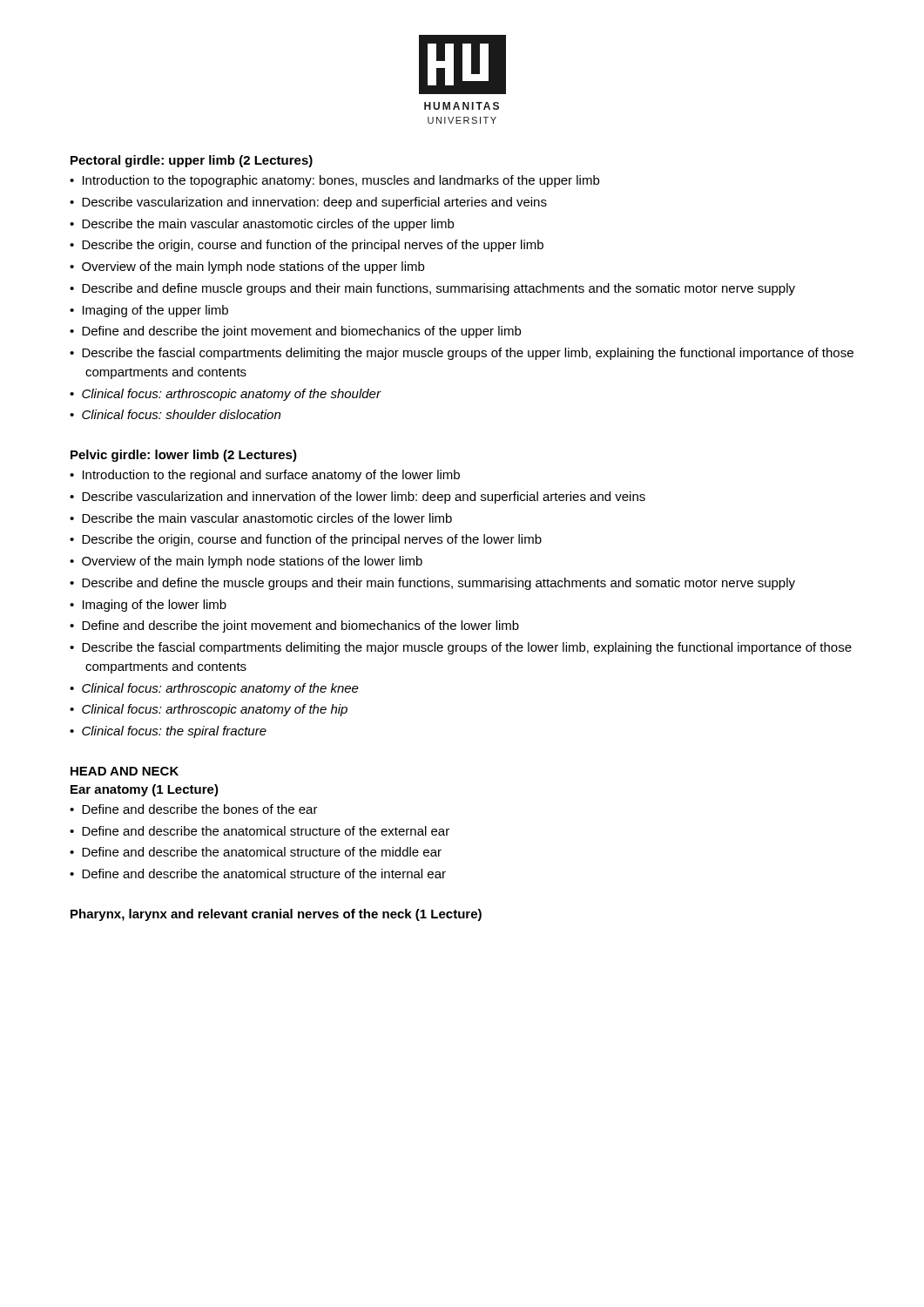Click where it says "• Clinical focus: shoulder dislocation"
This screenshot has height=1307, width=924.
pos(175,415)
